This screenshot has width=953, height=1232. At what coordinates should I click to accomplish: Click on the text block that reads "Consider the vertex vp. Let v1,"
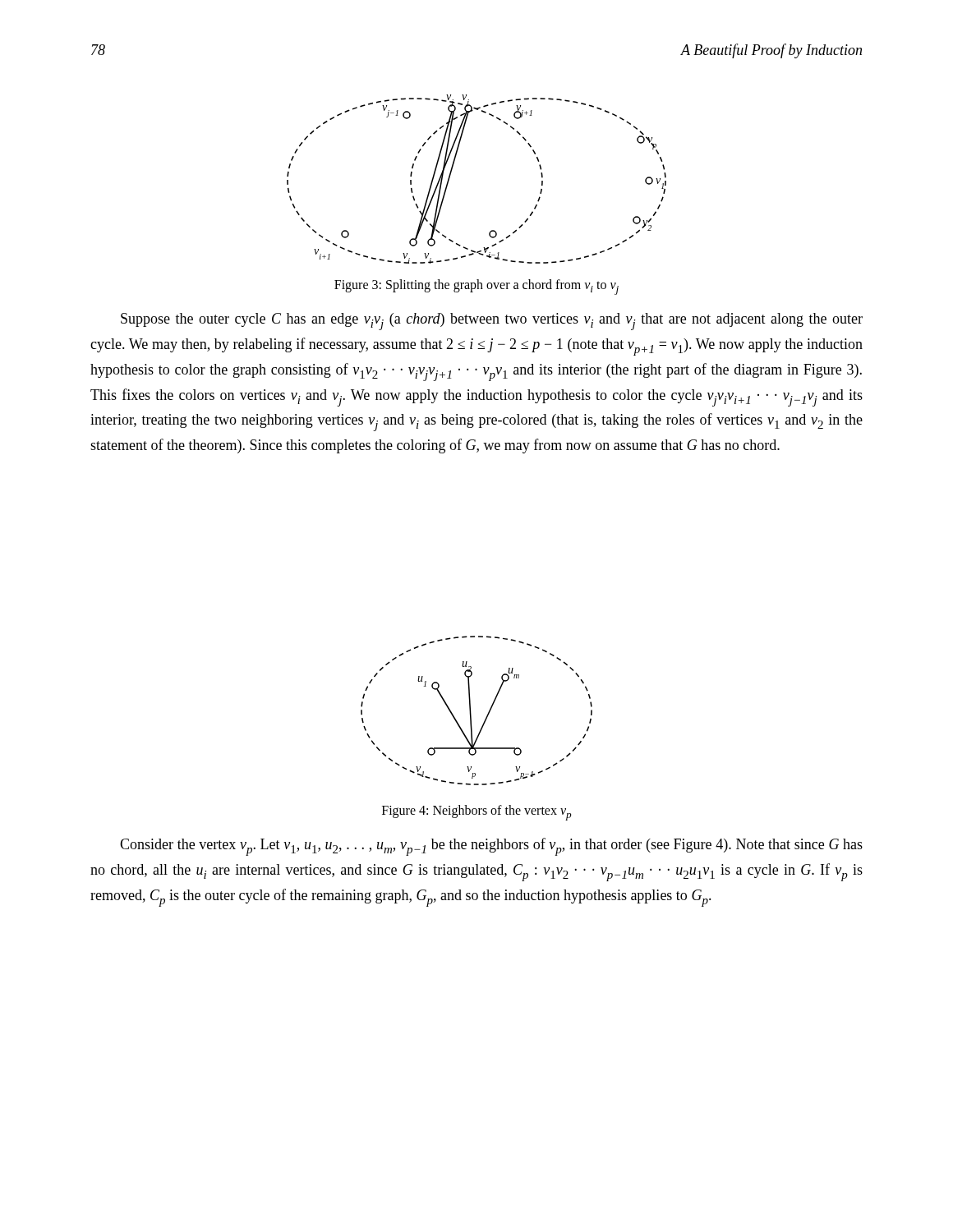pyautogui.click(x=476, y=872)
